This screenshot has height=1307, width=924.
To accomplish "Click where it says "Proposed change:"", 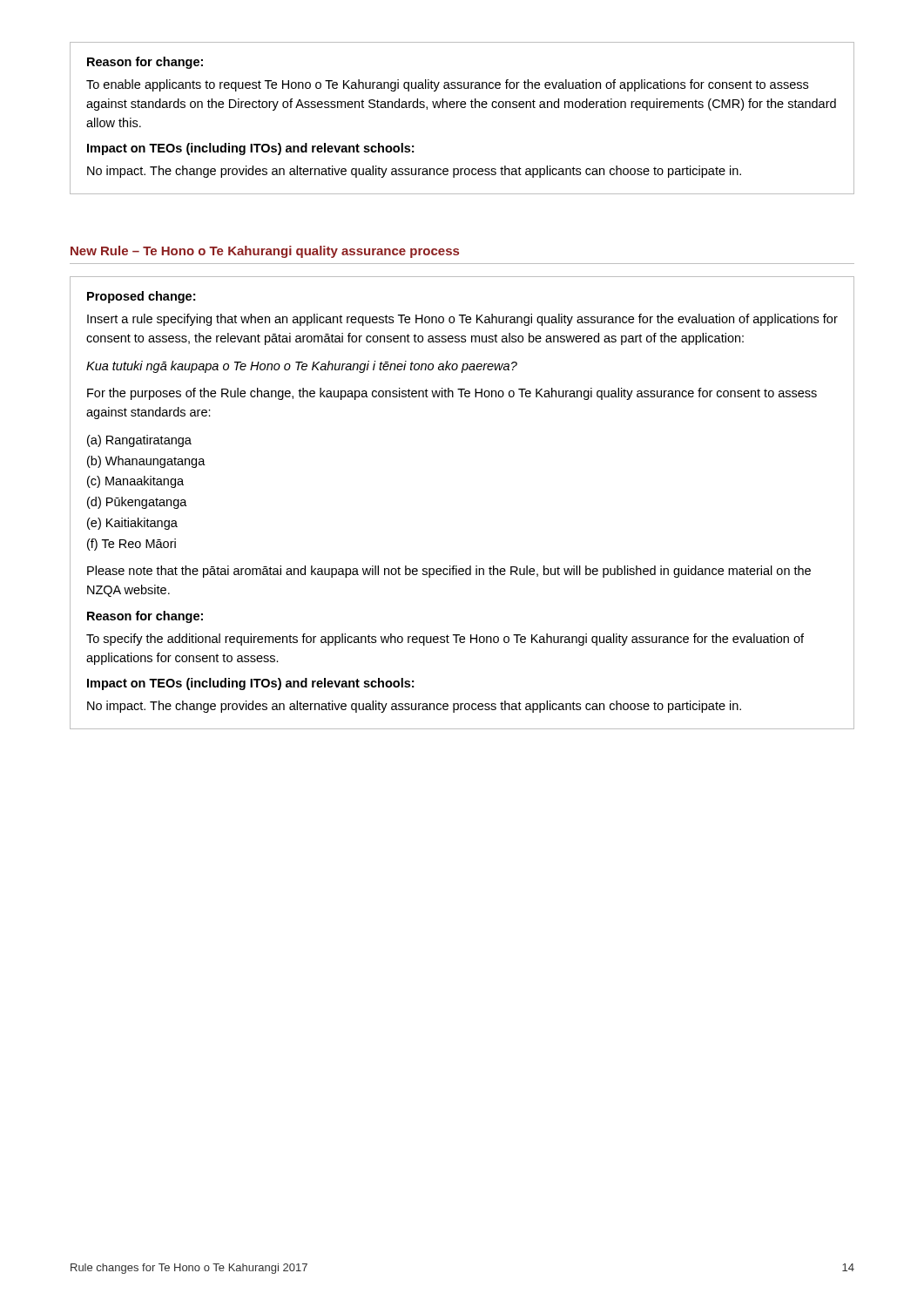I will coord(141,296).
